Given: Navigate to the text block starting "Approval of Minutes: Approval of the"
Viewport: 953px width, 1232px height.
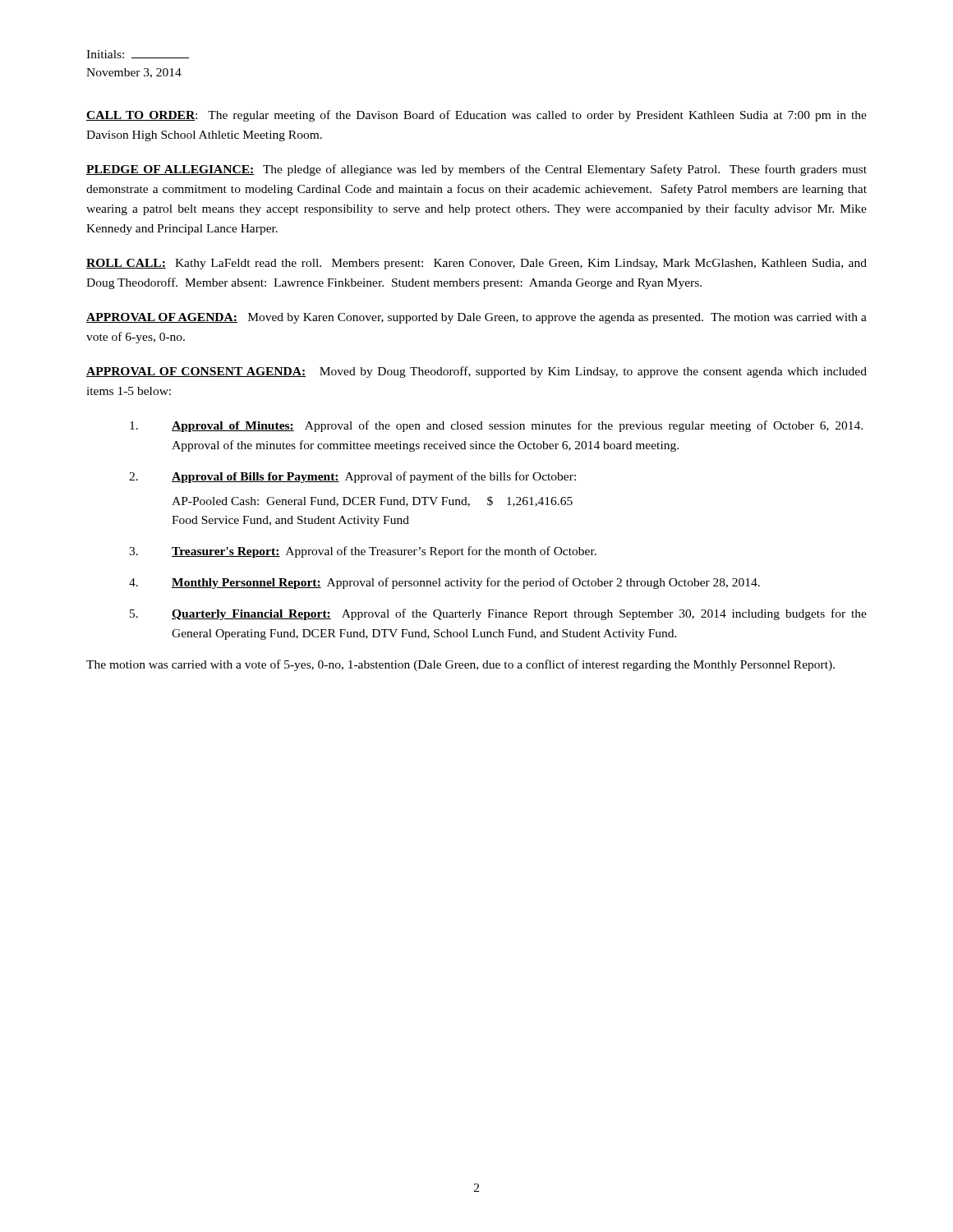Looking at the screenshot, I should [x=476, y=435].
